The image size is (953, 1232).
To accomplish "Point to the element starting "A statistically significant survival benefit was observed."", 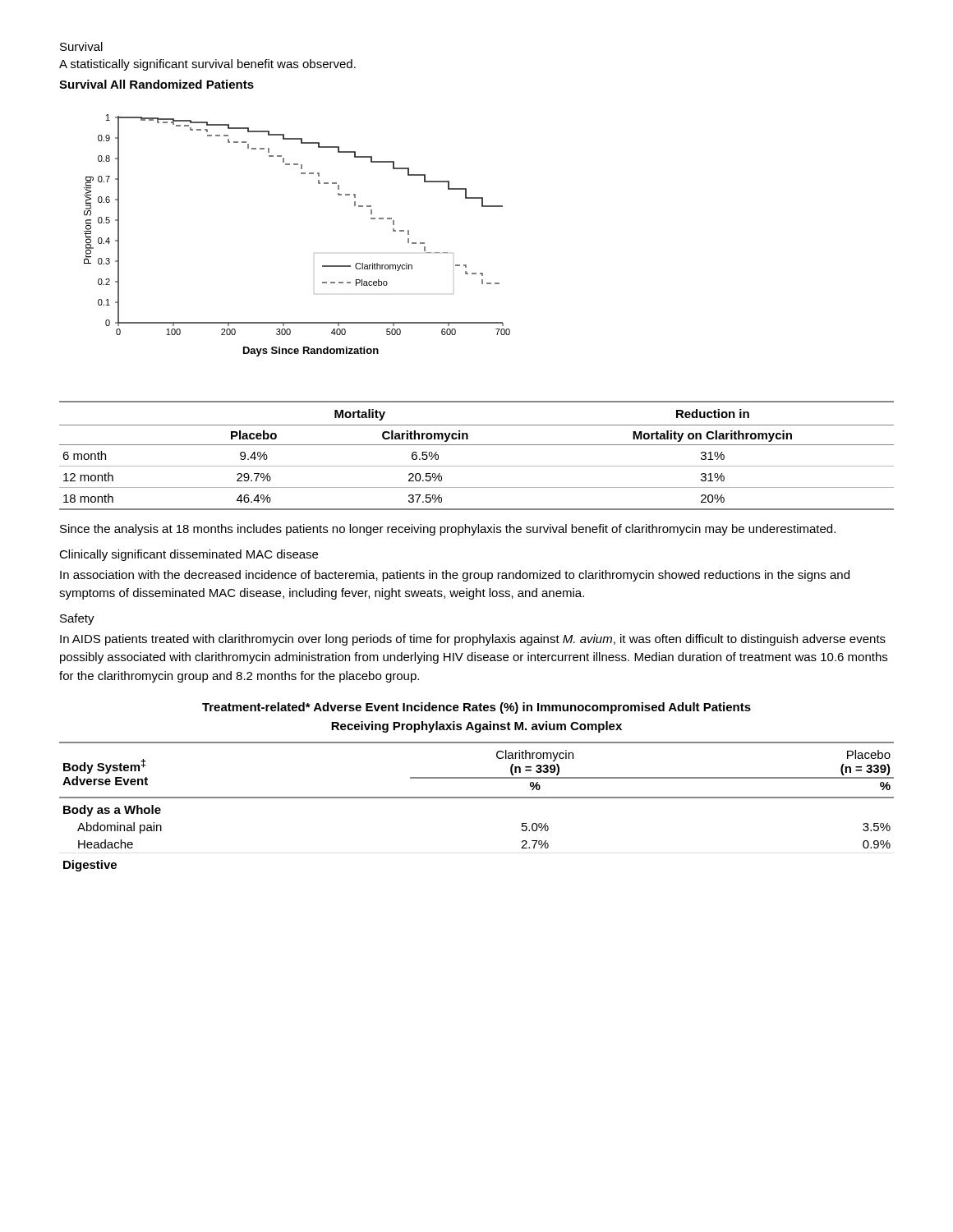I will click(x=208, y=64).
